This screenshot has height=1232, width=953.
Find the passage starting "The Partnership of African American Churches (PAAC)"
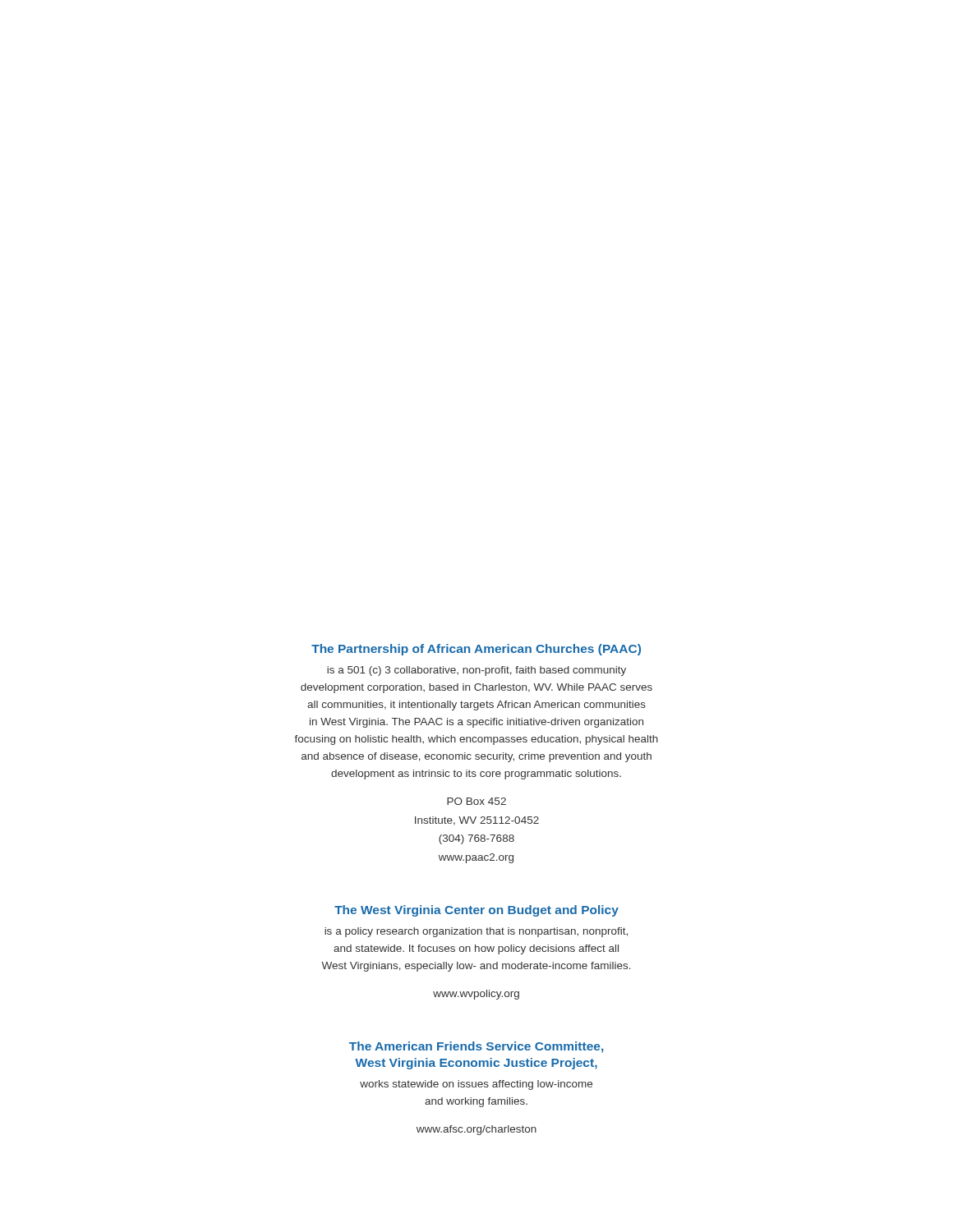(x=476, y=648)
